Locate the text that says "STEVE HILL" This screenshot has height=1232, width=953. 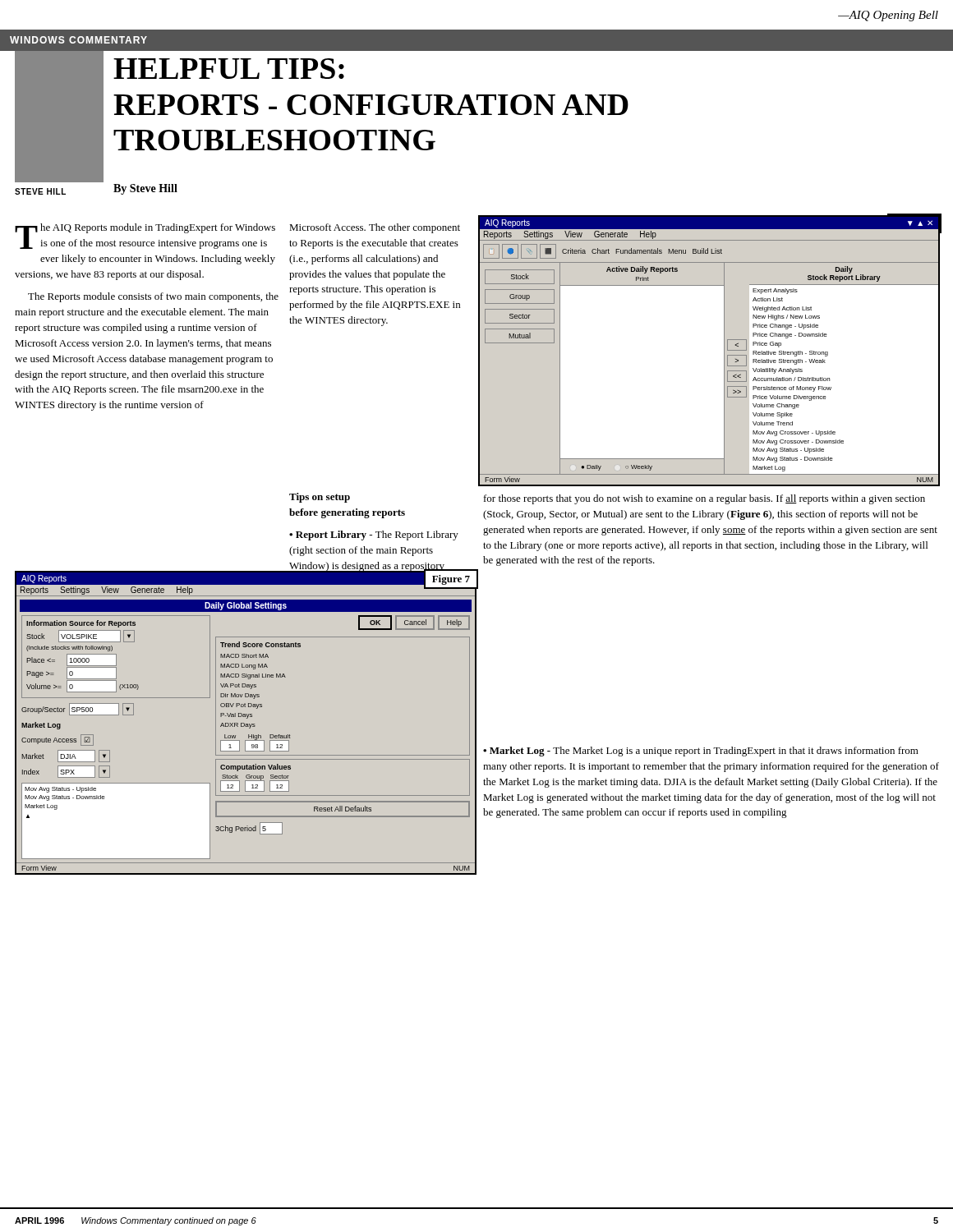coord(41,192)
